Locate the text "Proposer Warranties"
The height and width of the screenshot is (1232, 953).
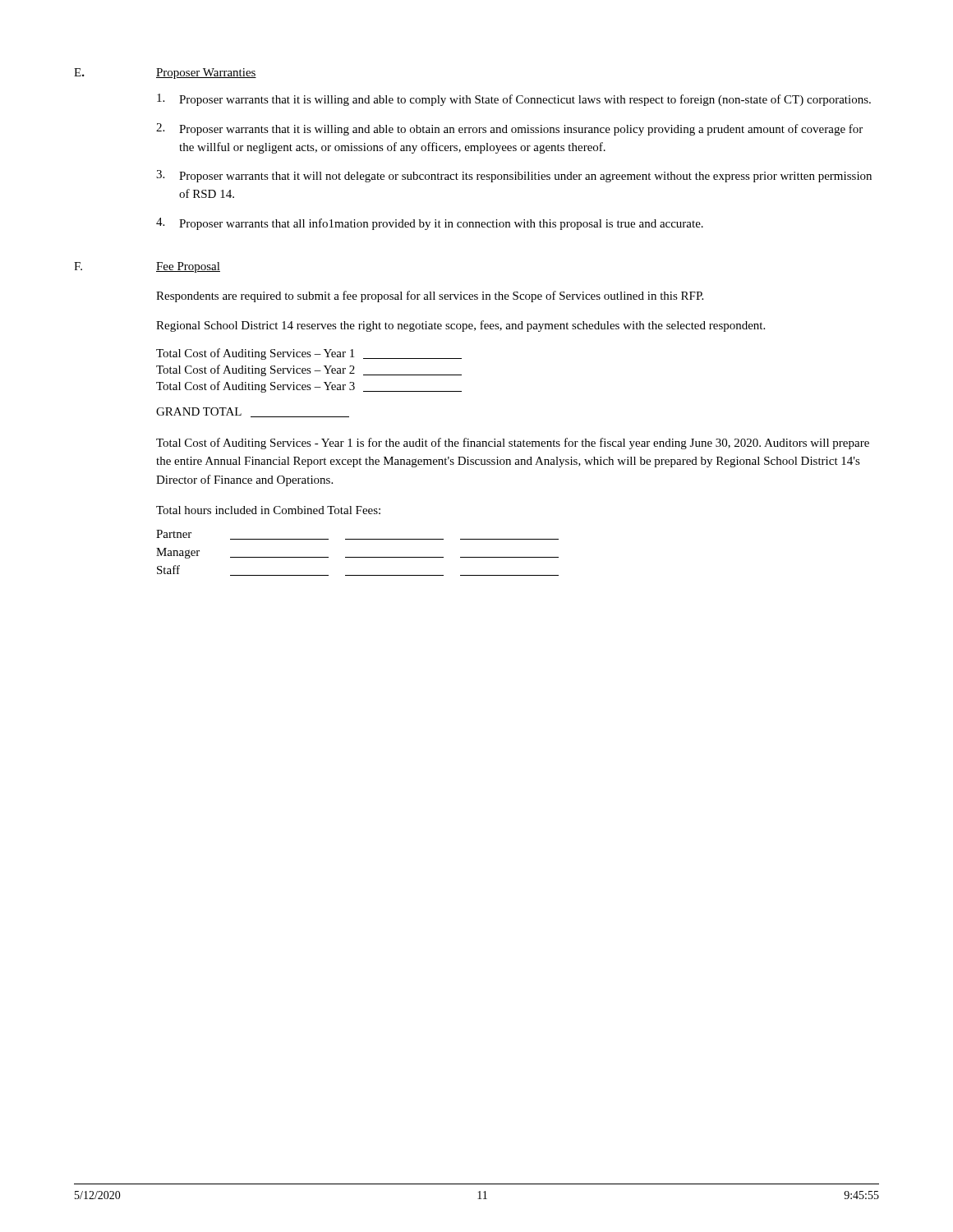[x=206, y=72]
